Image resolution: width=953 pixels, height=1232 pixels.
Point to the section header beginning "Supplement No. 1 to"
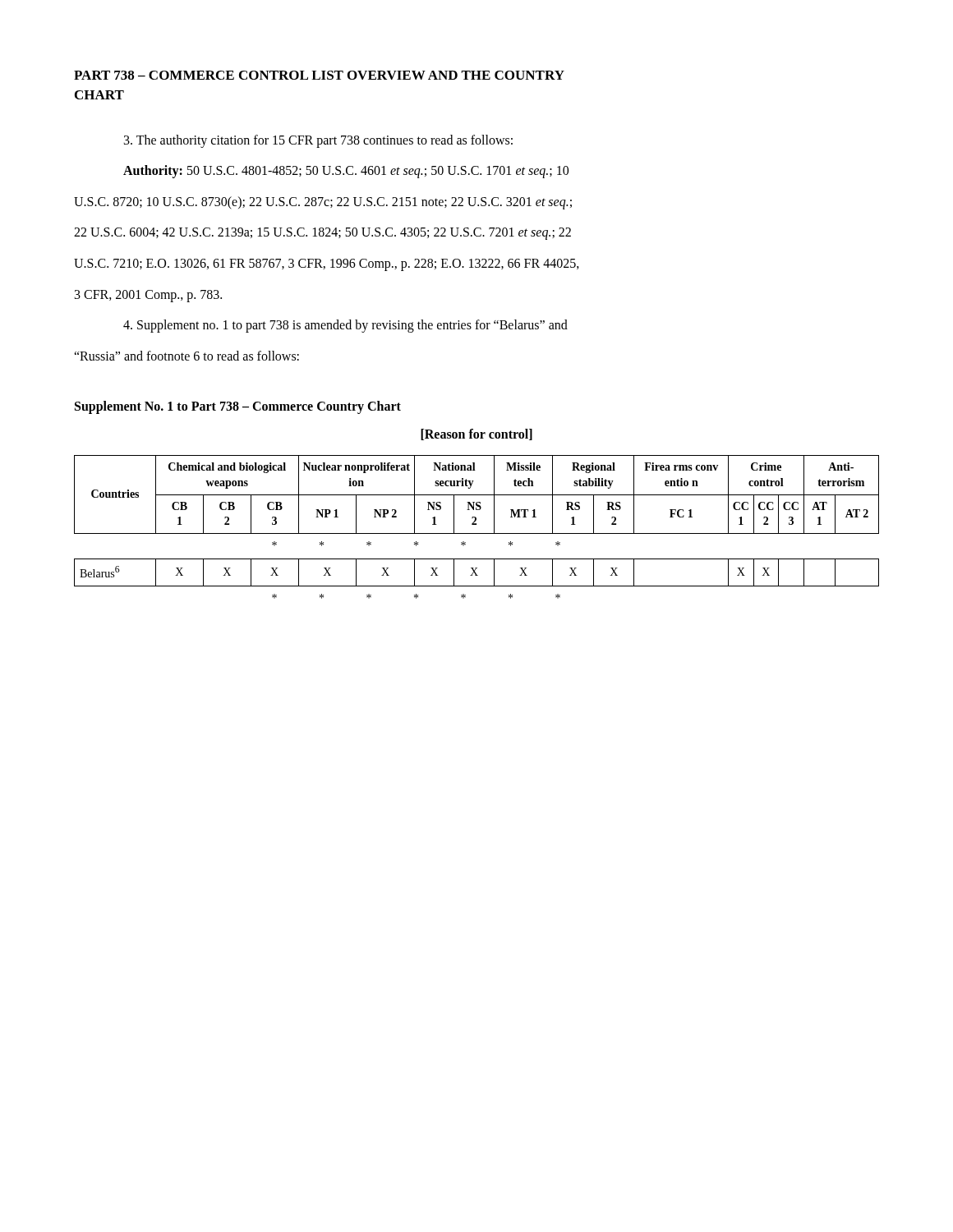(237, 406)
